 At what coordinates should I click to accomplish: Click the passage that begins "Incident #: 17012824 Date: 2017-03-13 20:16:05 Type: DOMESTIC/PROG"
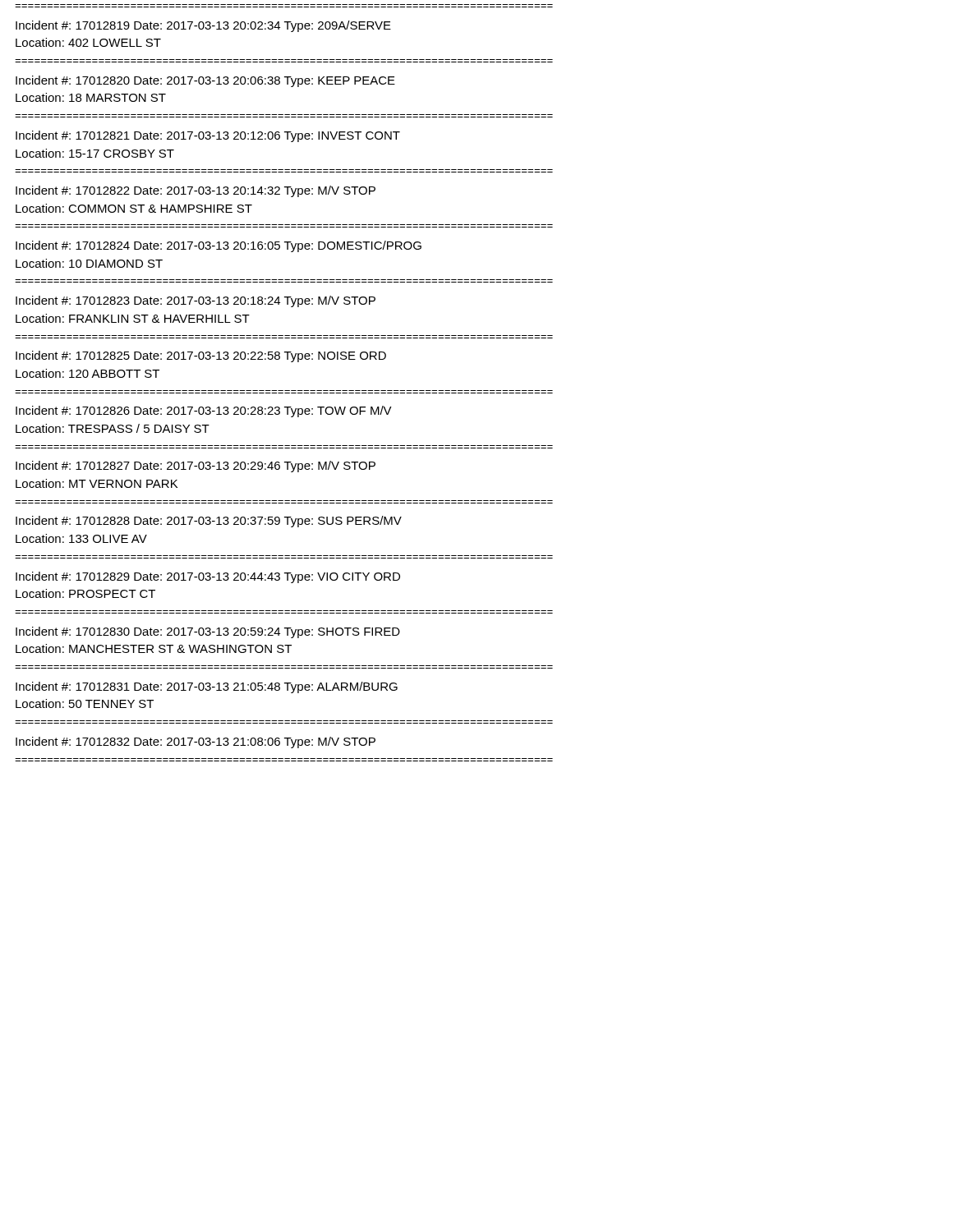219,246
